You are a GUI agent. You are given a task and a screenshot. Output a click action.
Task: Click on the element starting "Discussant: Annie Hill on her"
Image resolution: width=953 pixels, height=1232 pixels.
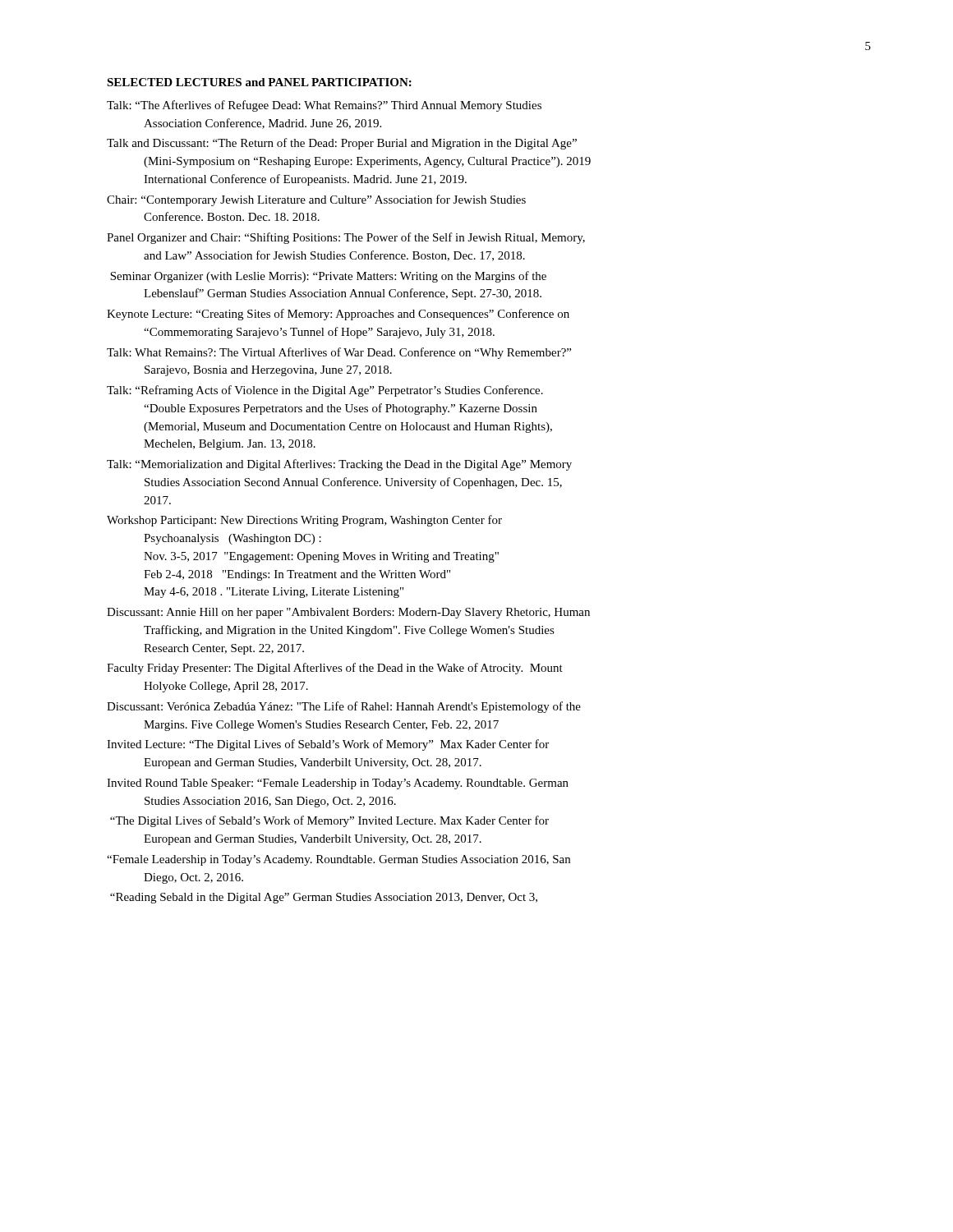tap(489, 631)
